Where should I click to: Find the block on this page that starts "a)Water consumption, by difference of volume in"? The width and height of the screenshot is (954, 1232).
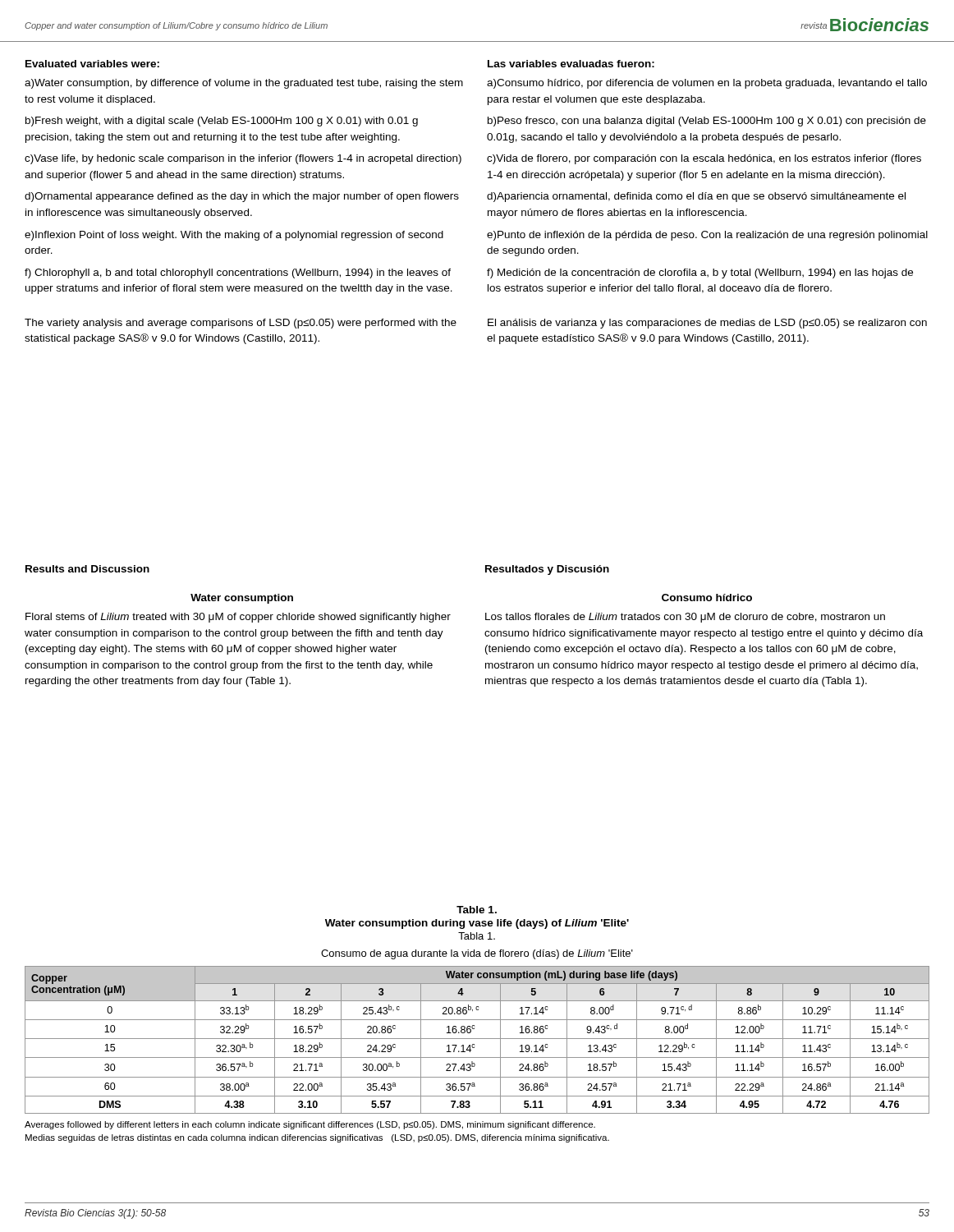(x=244, y=91)
